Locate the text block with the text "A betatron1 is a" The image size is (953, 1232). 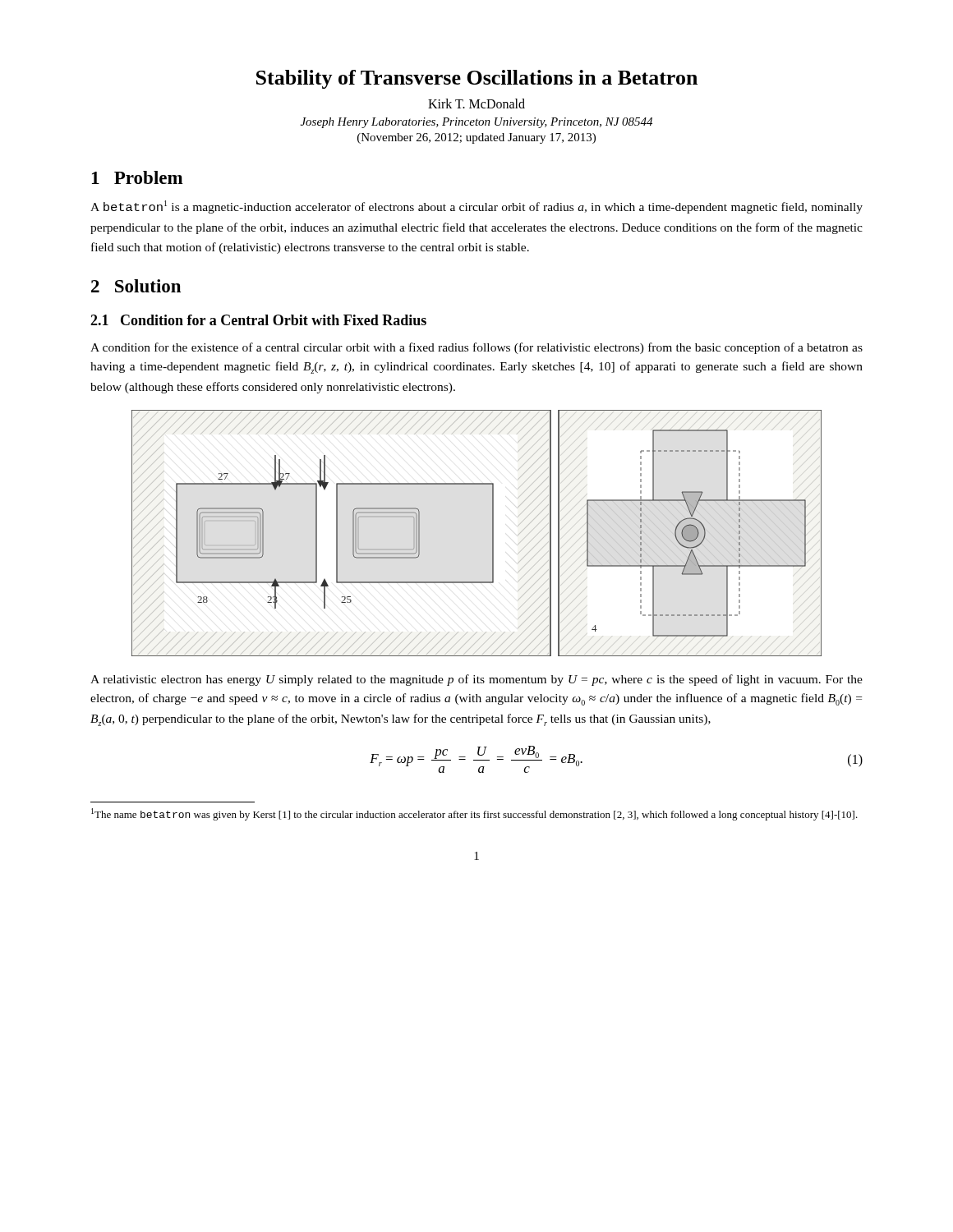pos(476,227)
